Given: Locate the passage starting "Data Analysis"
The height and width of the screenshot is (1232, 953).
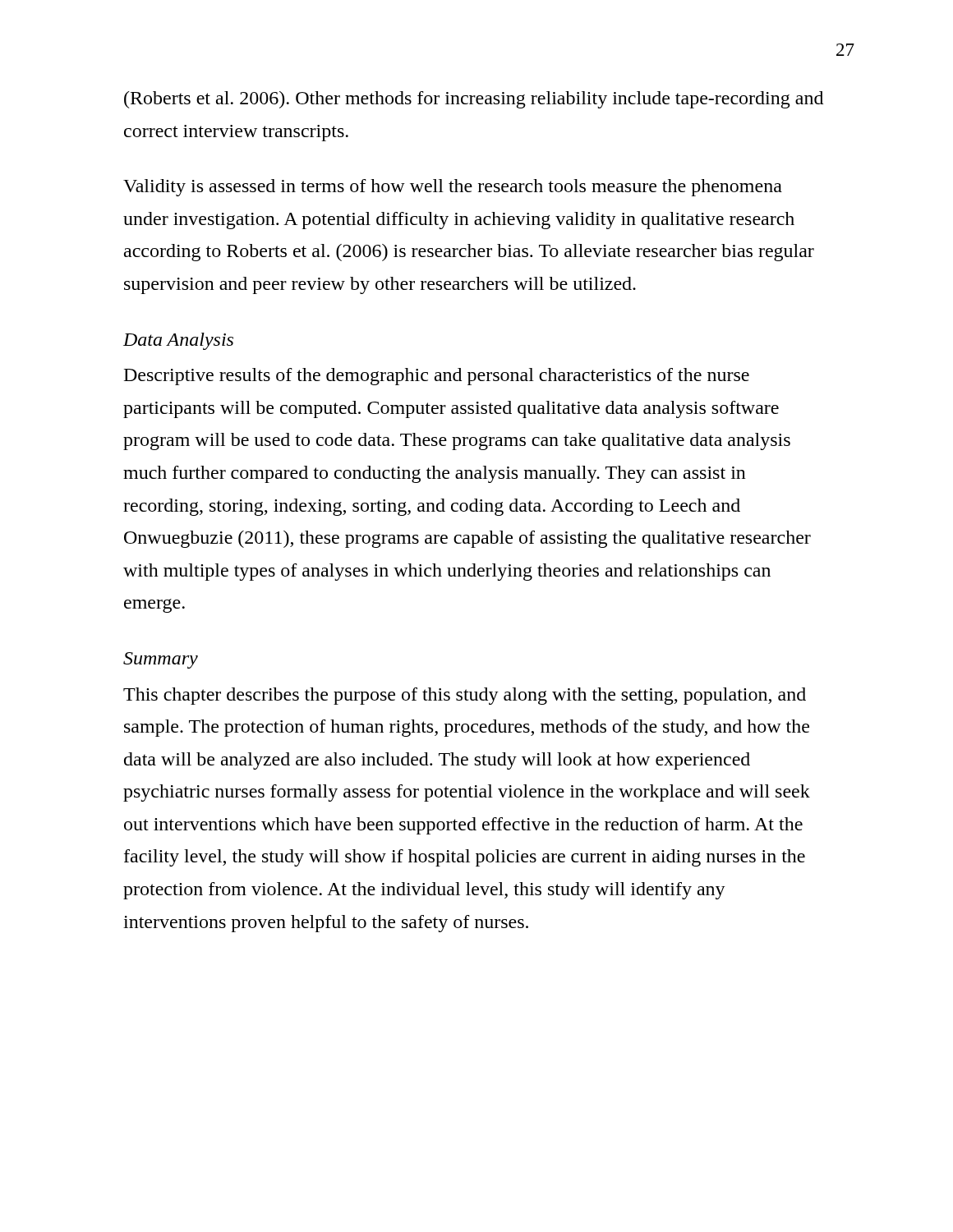Looking at the screenshot, I should click(178, 341).
